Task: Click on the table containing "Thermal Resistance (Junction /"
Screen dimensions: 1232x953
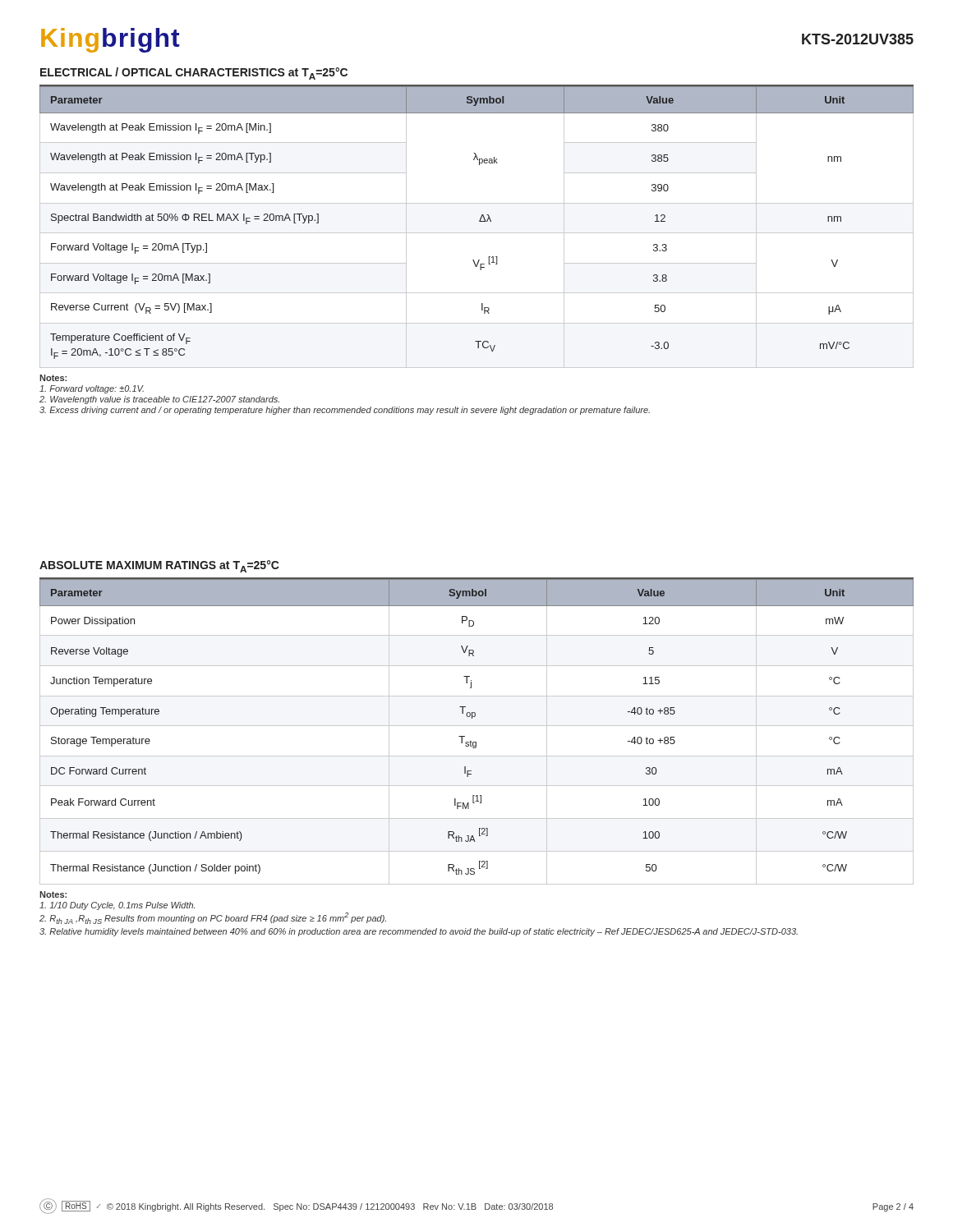Action: (x=476, y=732)
